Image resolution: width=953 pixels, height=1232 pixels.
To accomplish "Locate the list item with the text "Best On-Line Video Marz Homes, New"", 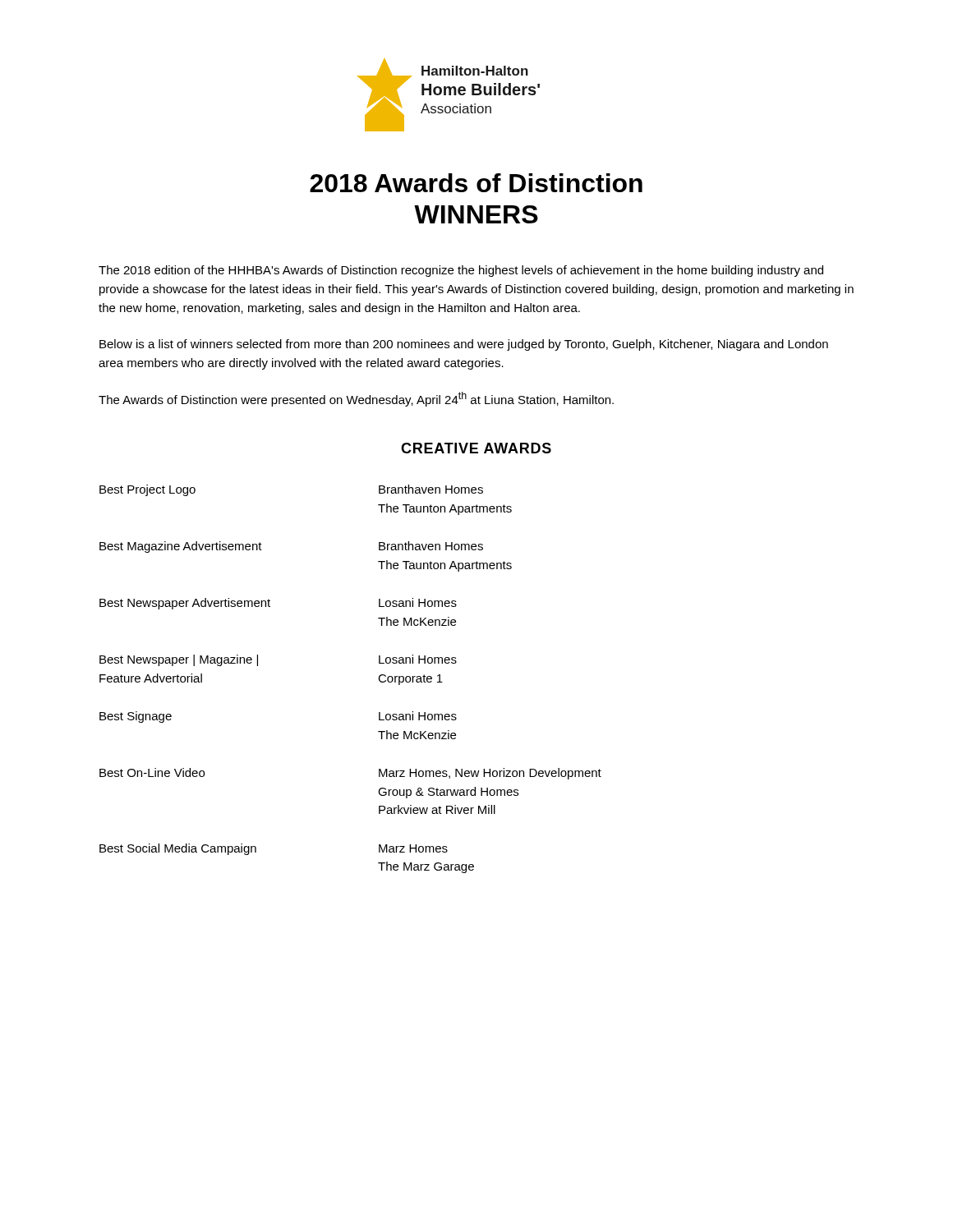I will [x=476, y=792].
